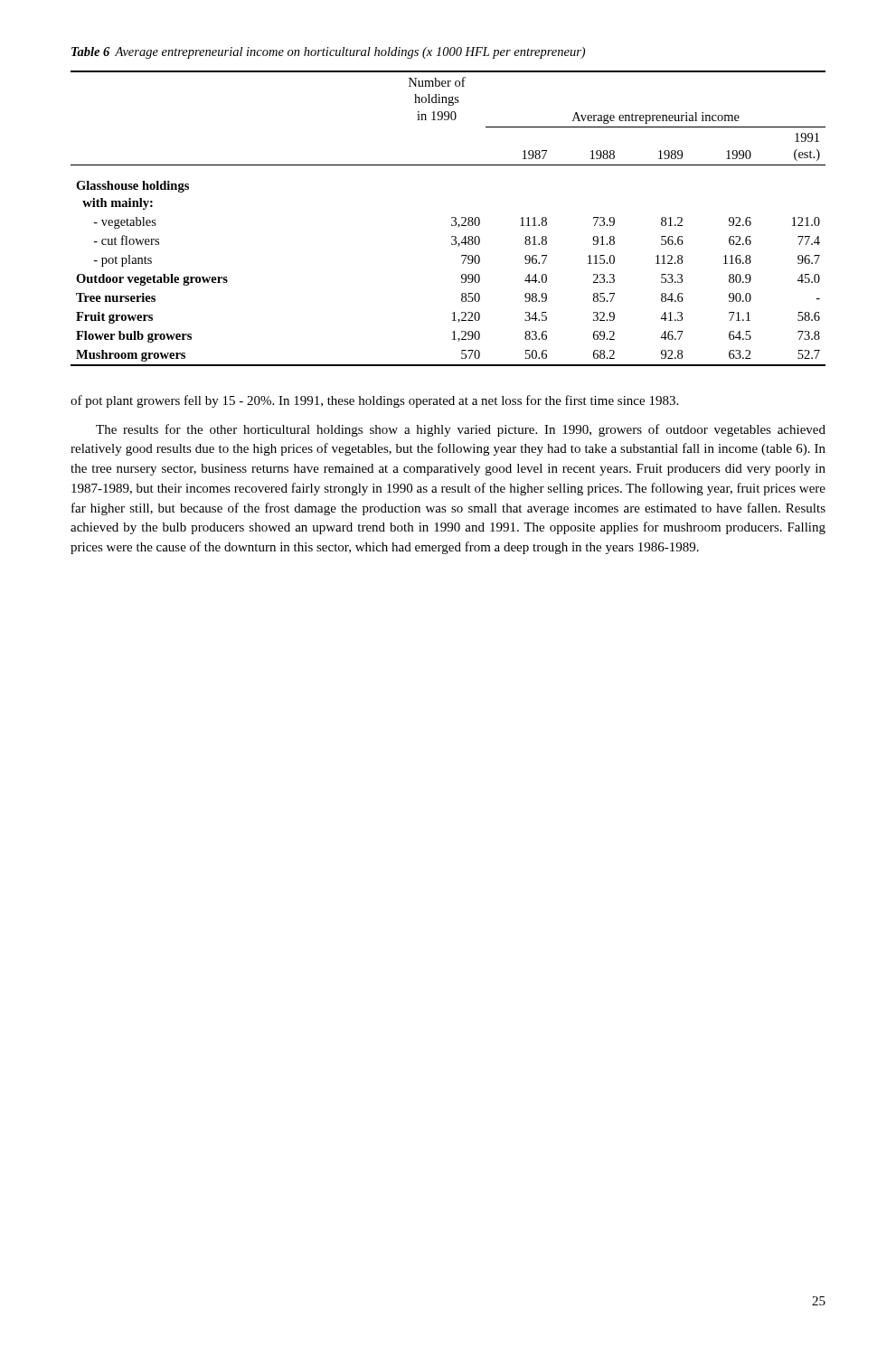
Task: Locate the table with the text "Mushroom growers"
Action: 448,218
